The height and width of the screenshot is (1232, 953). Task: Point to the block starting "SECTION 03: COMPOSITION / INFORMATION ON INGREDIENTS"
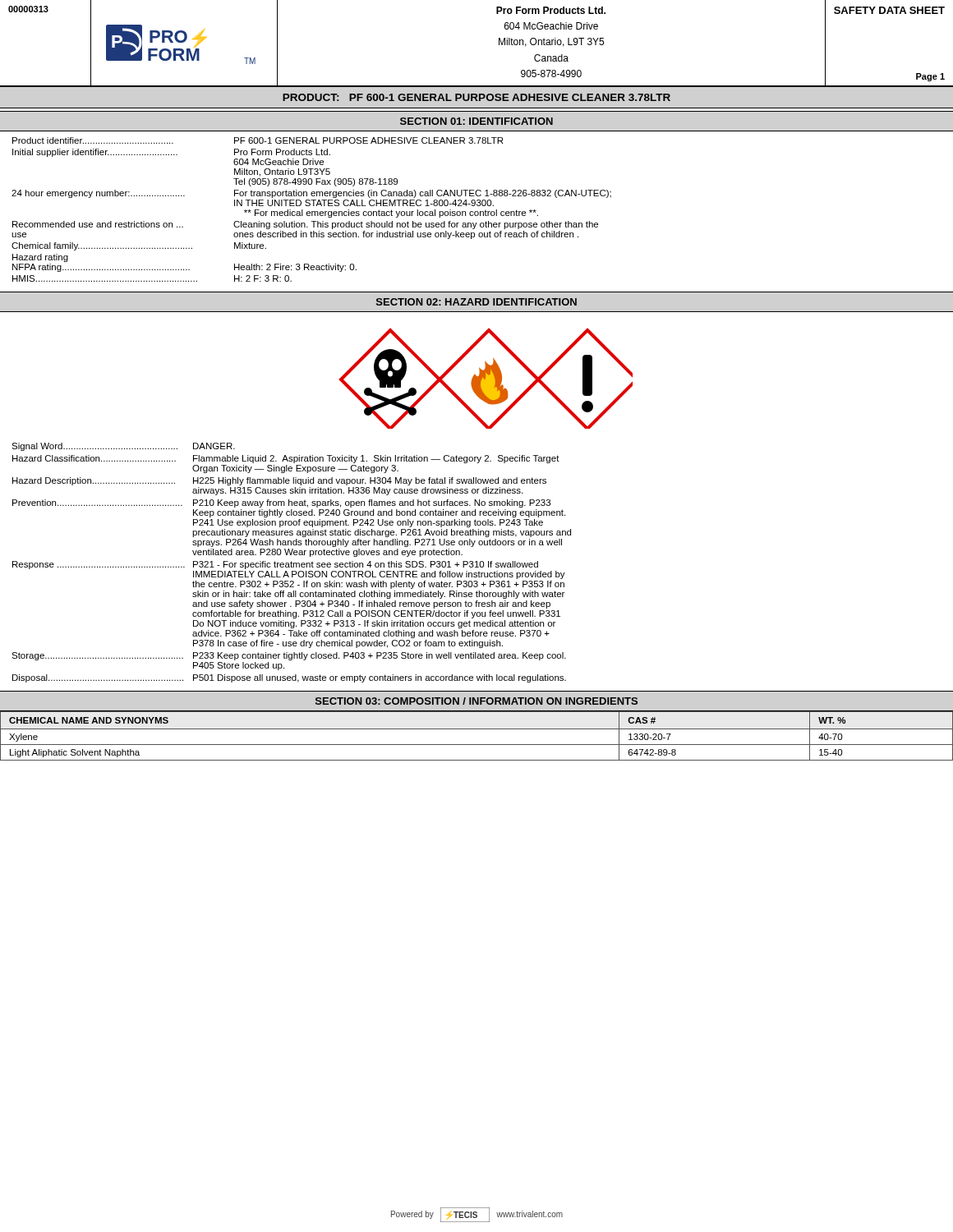pos(476,701)
